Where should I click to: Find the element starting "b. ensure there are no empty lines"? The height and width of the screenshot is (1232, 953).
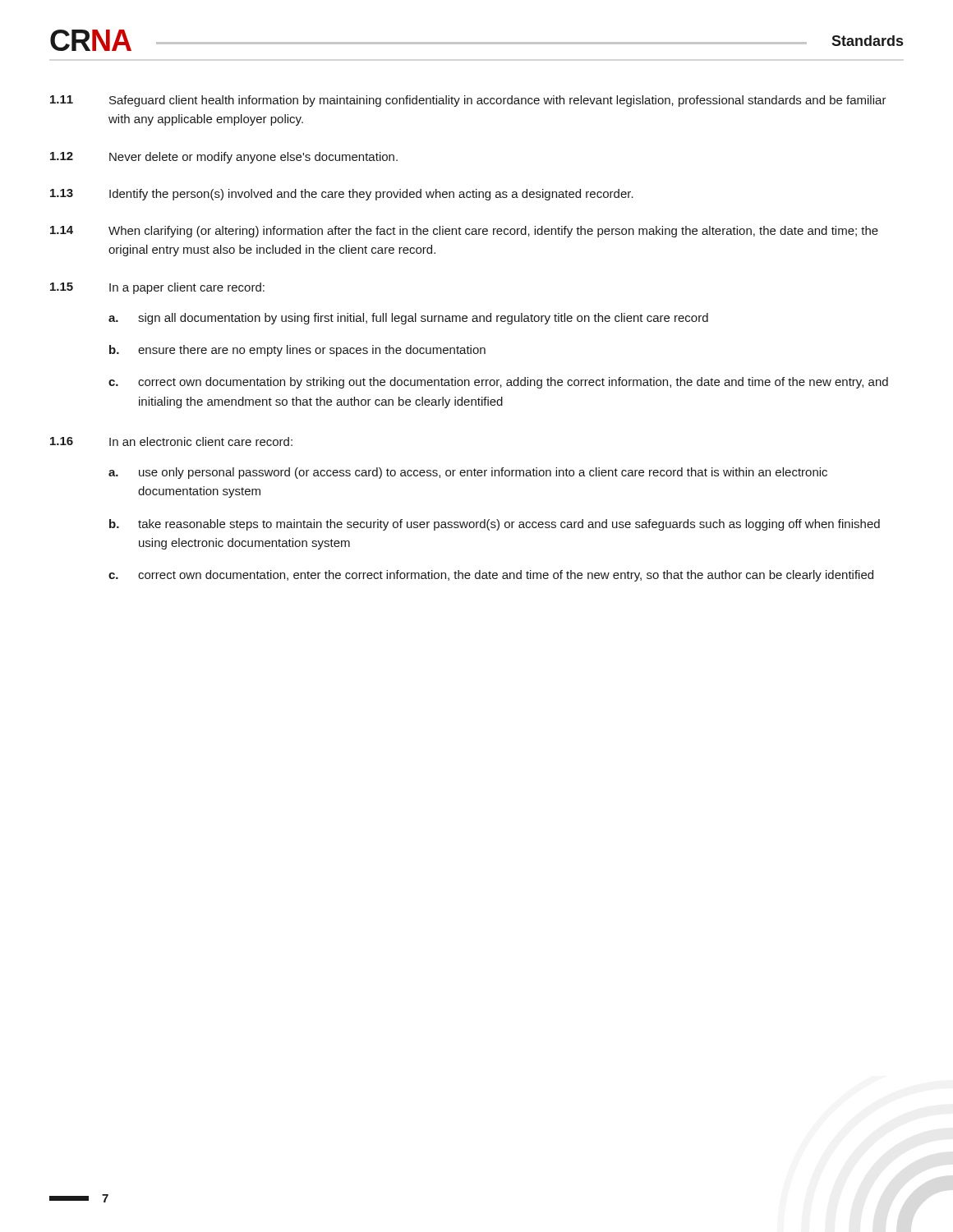pyautogui.click(x=297, y=351)
